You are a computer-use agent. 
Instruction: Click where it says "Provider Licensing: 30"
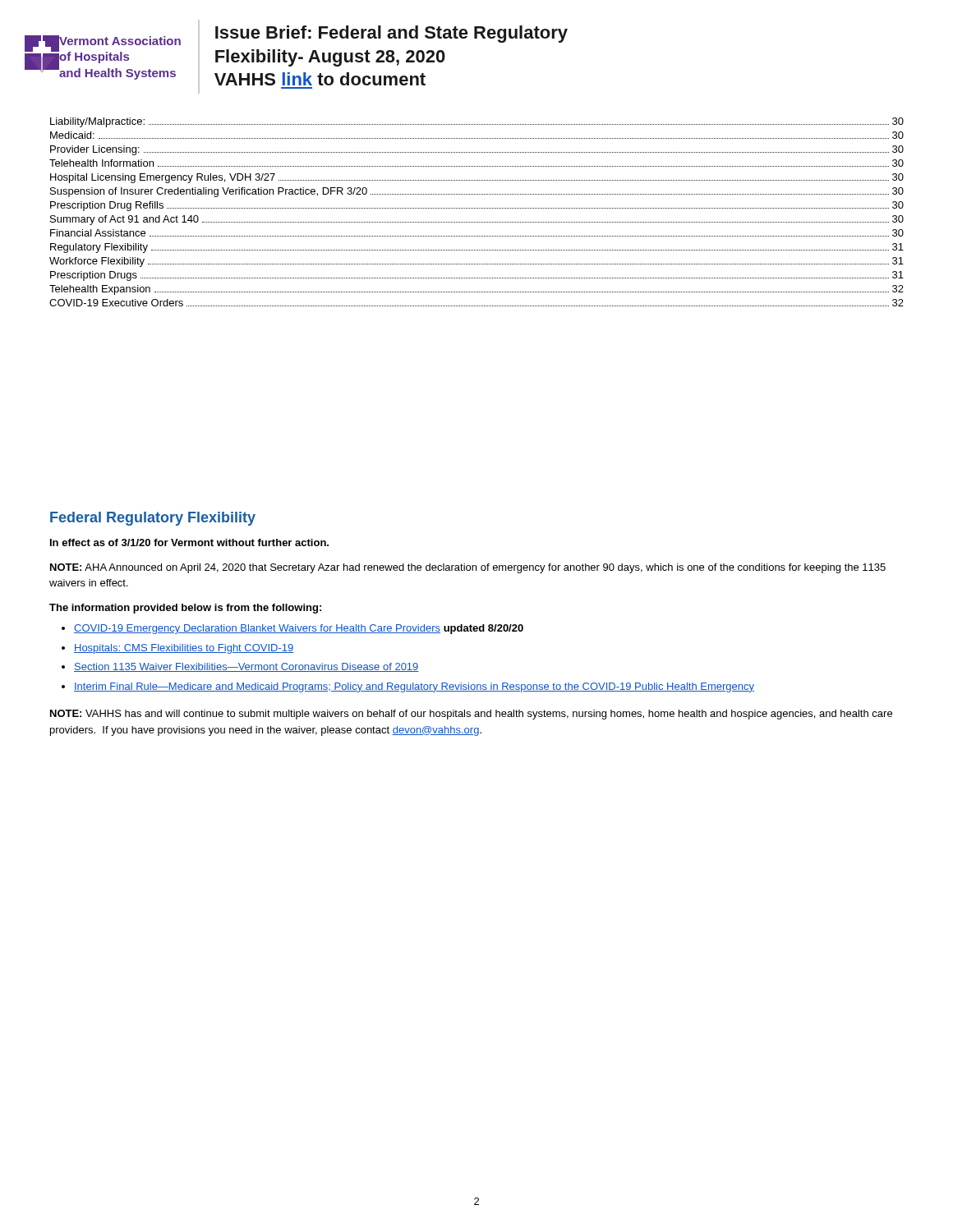pyautogui.click(x=476, y=149)
